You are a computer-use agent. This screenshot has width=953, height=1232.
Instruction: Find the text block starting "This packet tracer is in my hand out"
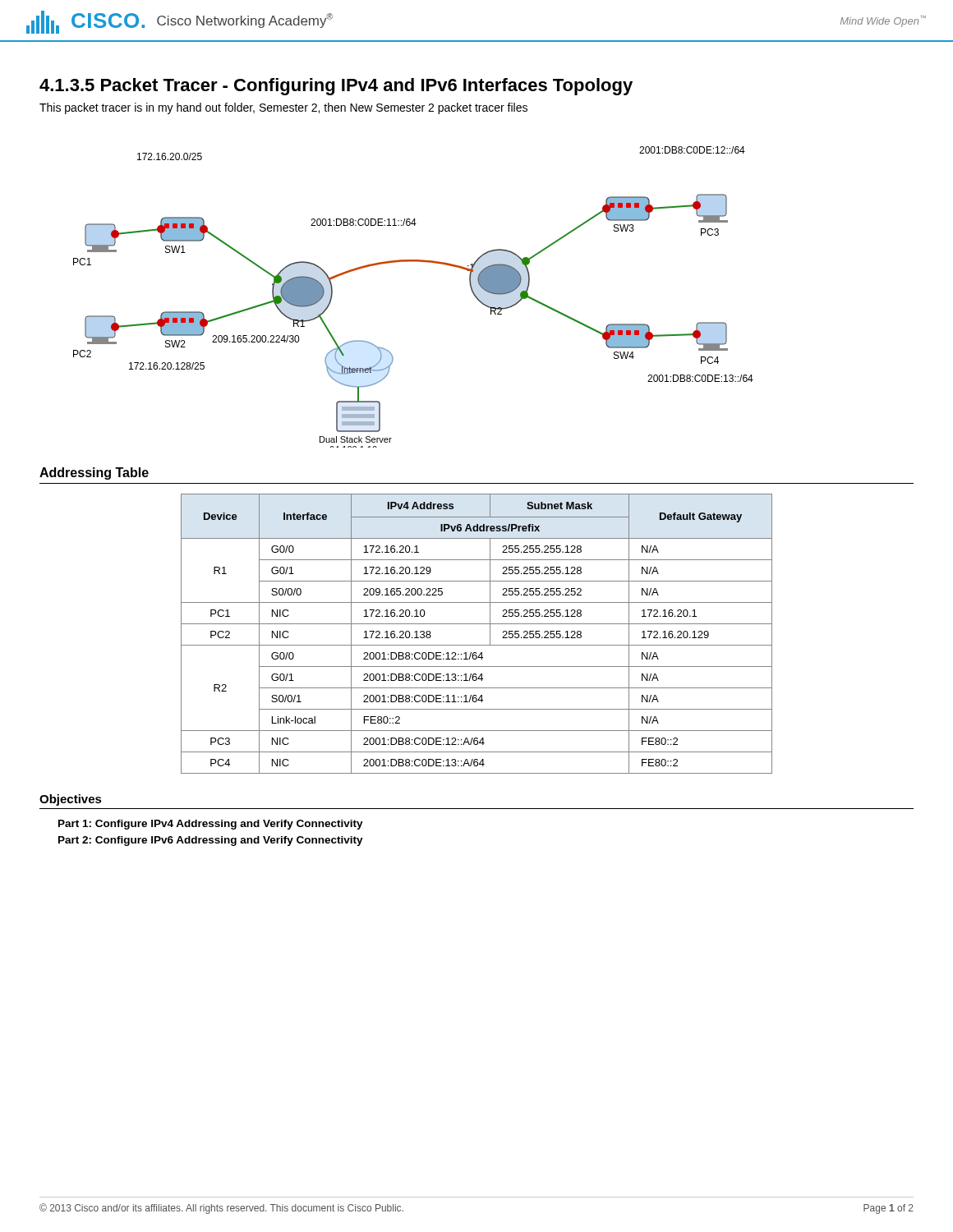point(284,108)
